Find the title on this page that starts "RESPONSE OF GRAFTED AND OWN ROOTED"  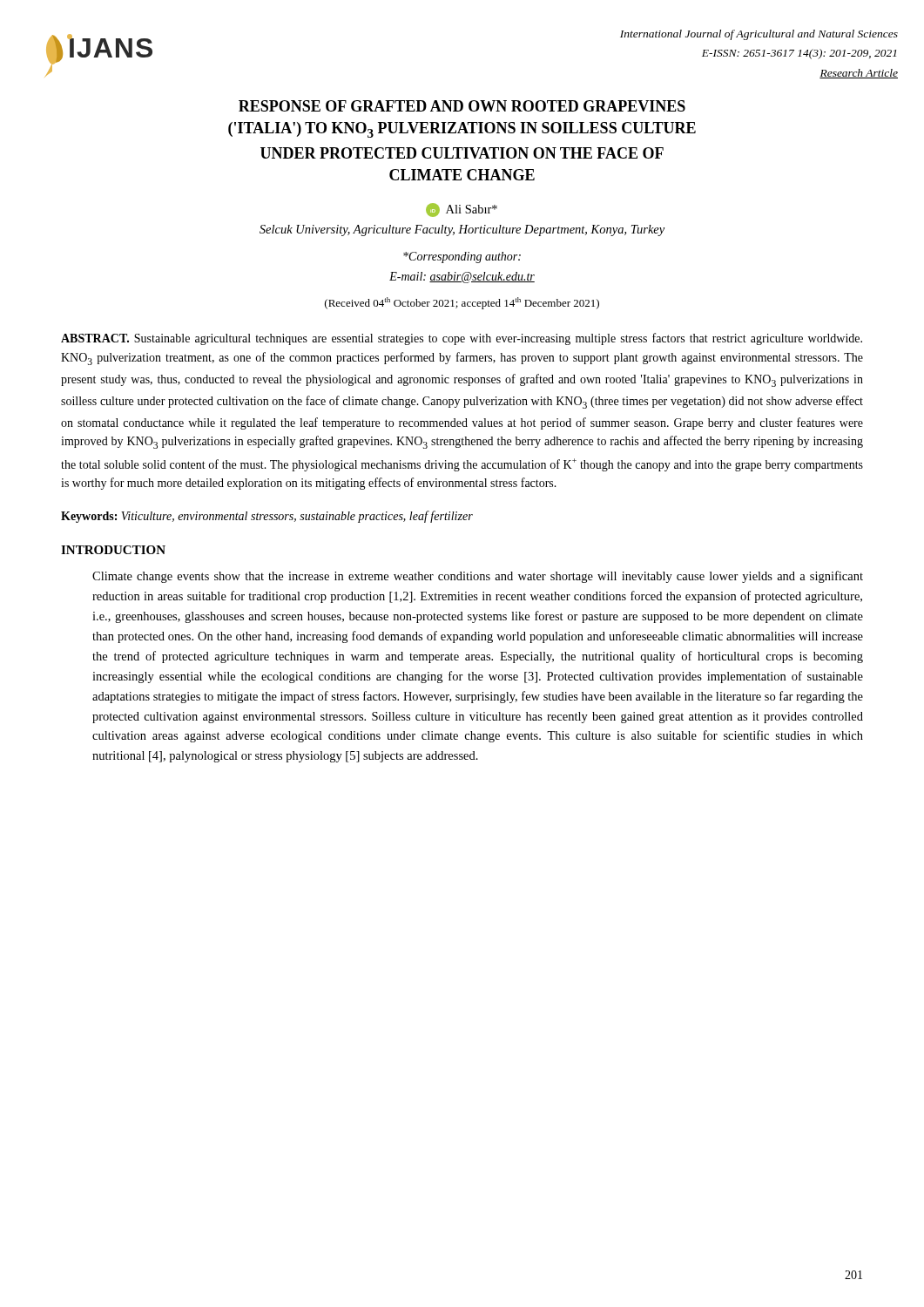coord(462,141)
